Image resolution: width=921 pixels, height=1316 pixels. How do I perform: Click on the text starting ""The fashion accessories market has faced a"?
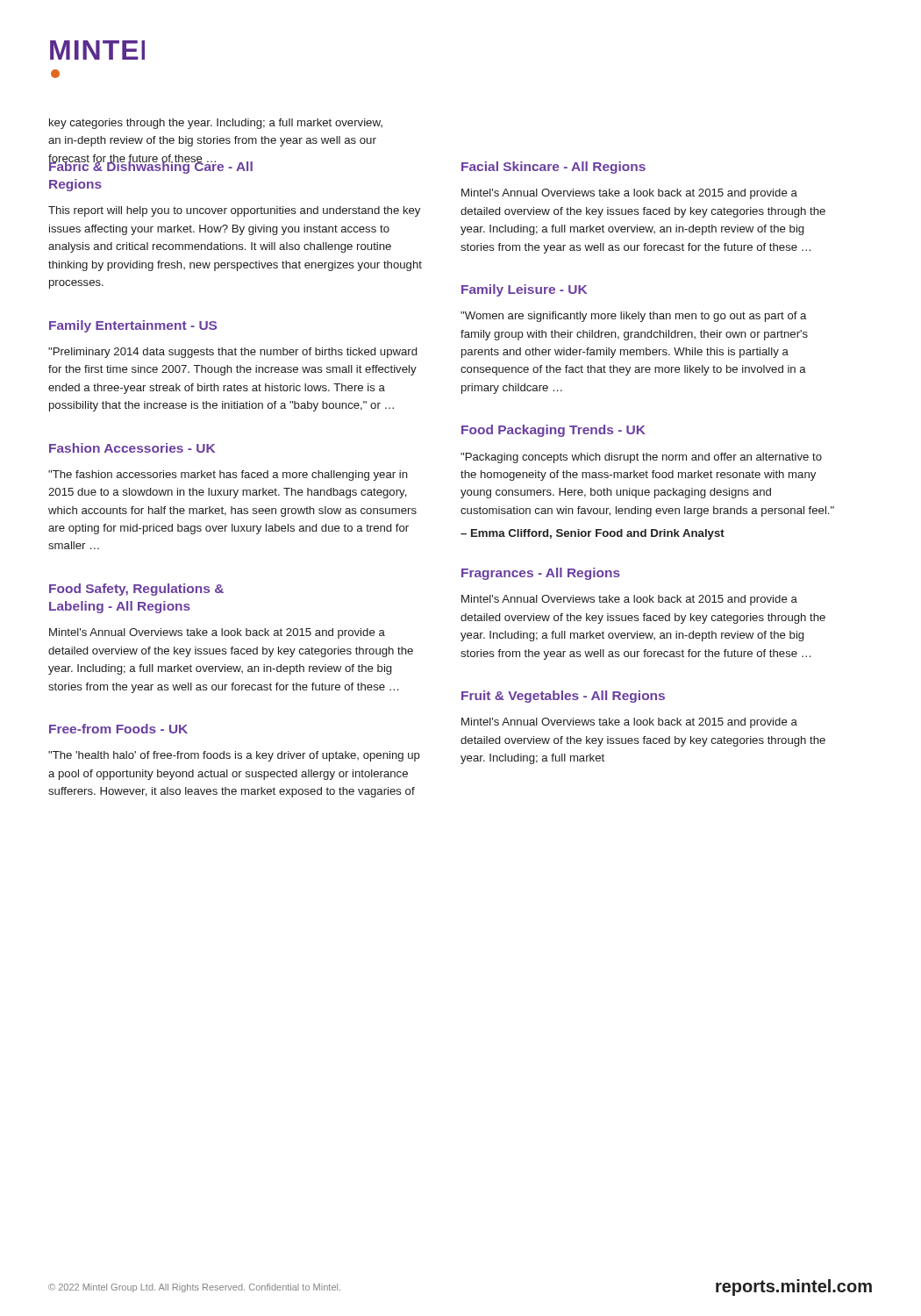tap(237, 510)
